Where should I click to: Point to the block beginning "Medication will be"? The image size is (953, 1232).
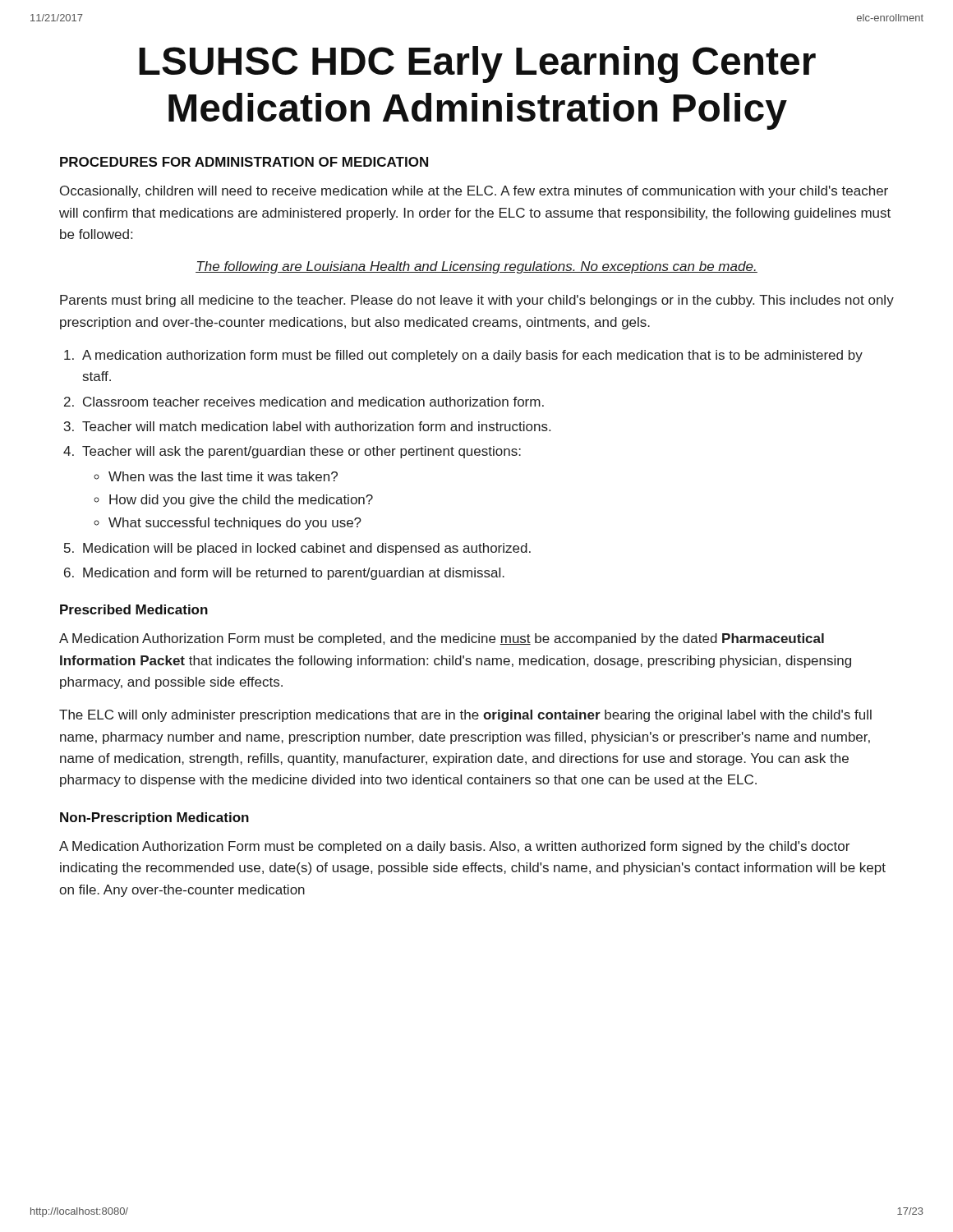[x=307, y=548]
